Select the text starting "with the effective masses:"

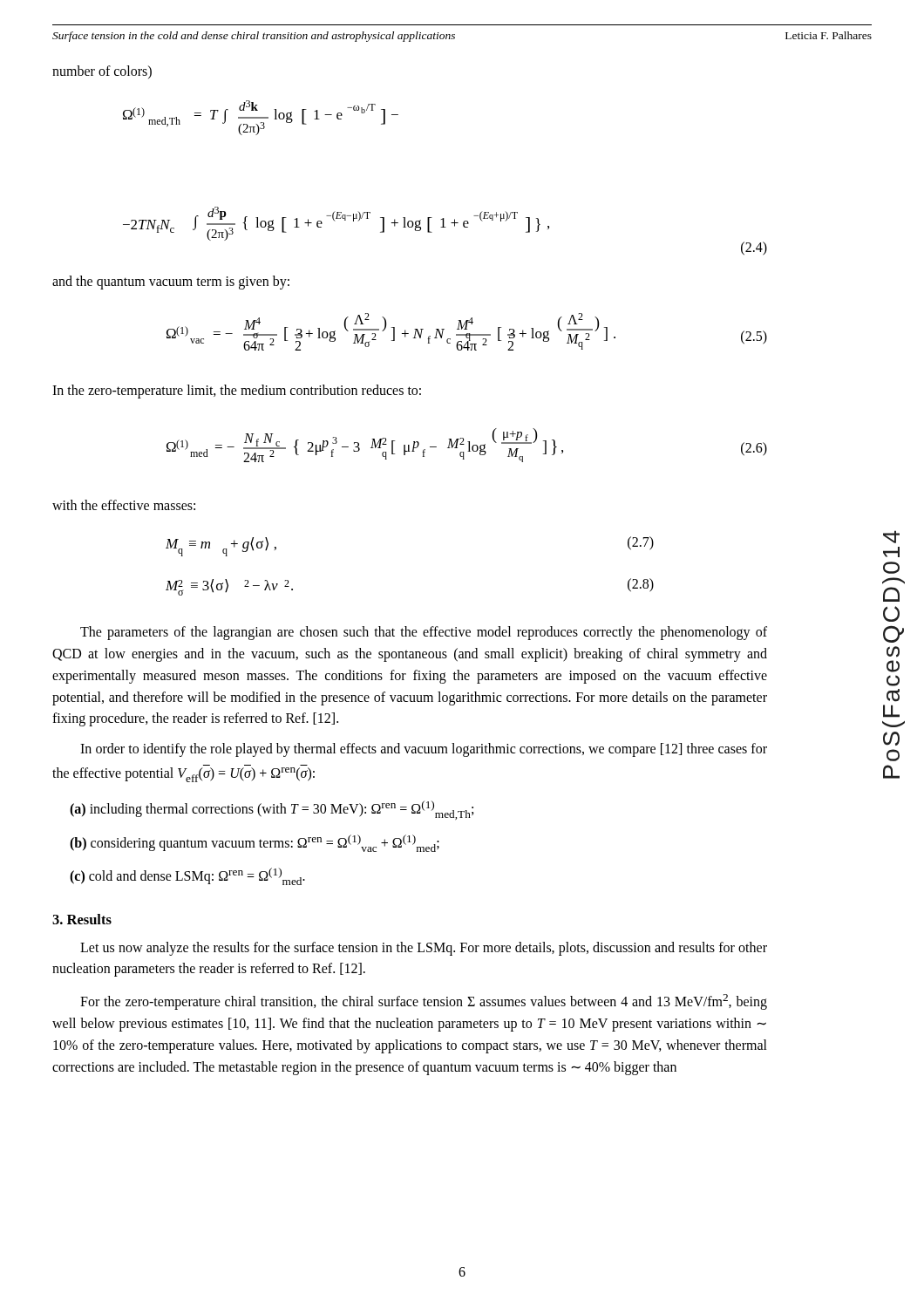tap(124, 506)
